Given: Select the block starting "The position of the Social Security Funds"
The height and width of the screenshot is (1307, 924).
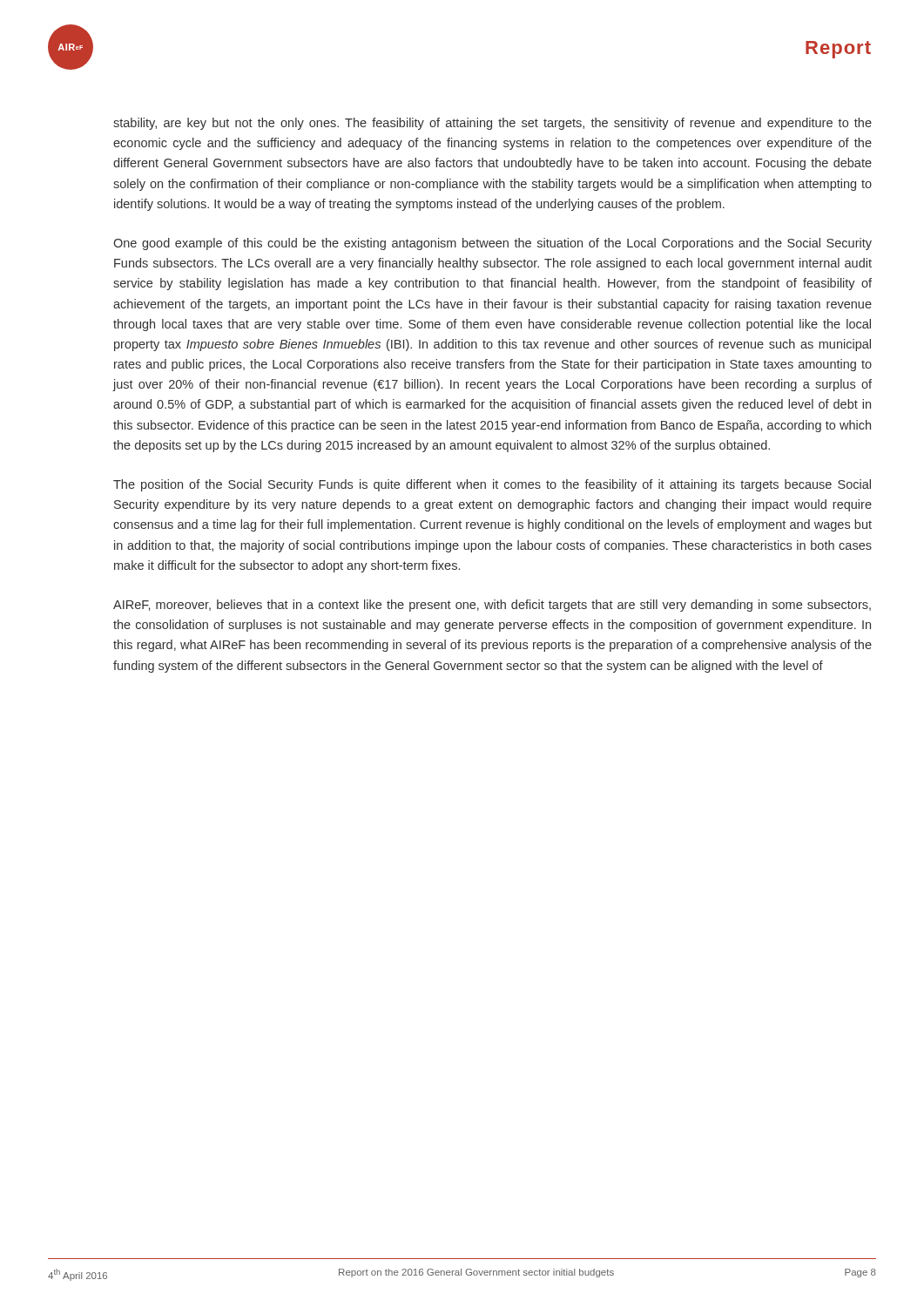Looking at the screenshot, I should (x=492, y=525).
